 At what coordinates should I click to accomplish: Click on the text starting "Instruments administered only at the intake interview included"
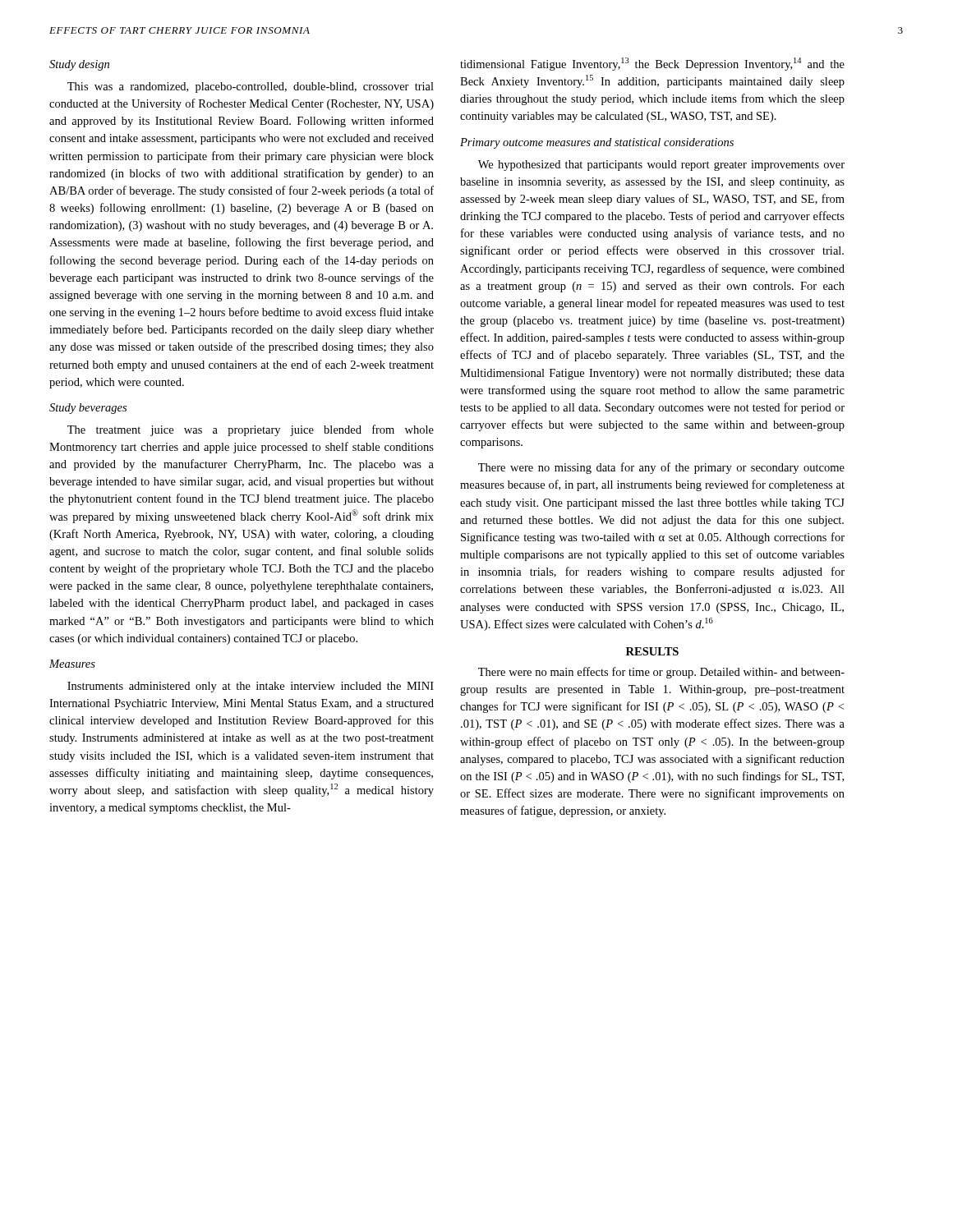(242, 747)
